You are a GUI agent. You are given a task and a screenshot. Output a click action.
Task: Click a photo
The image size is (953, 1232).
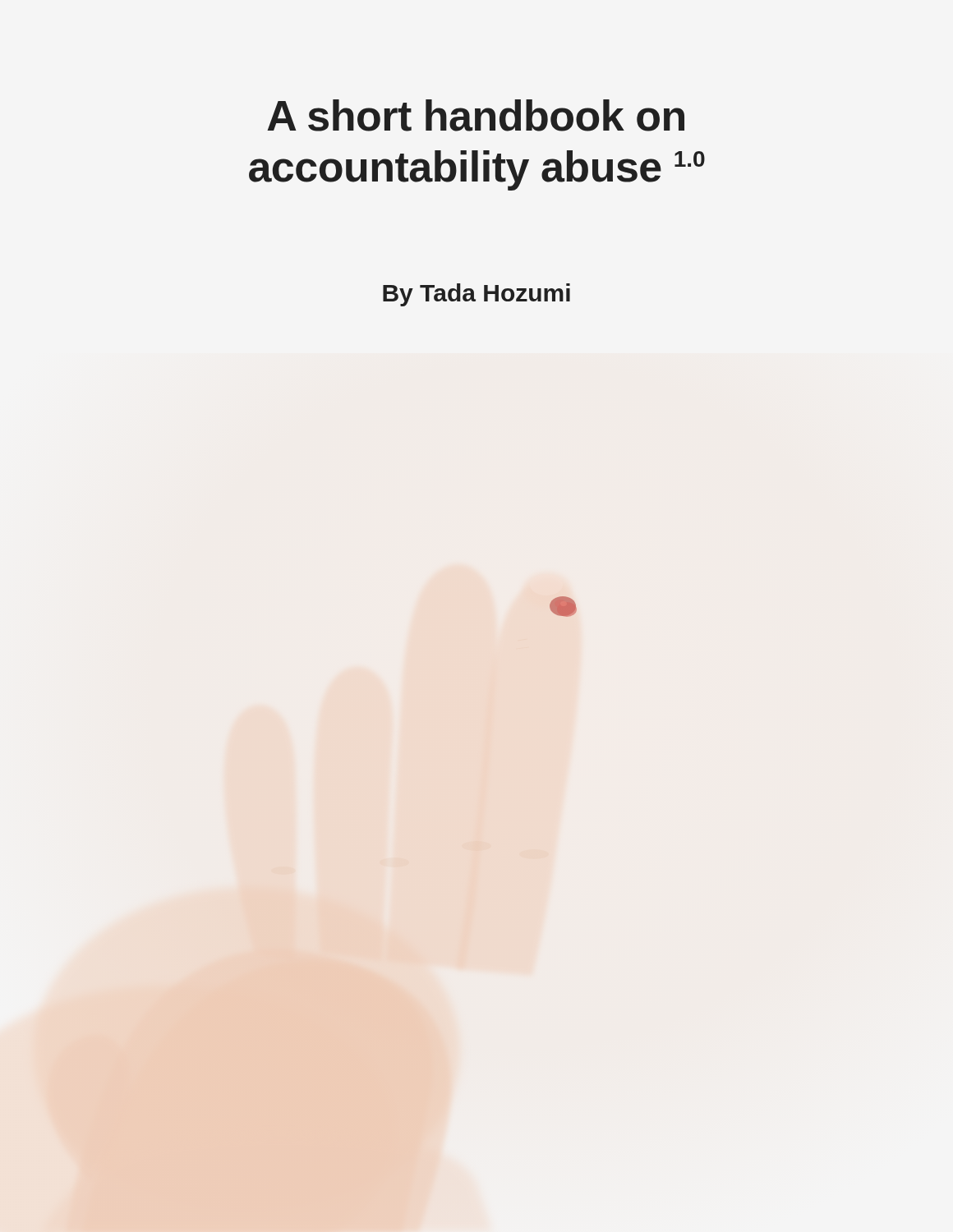(x=476, y=793)
